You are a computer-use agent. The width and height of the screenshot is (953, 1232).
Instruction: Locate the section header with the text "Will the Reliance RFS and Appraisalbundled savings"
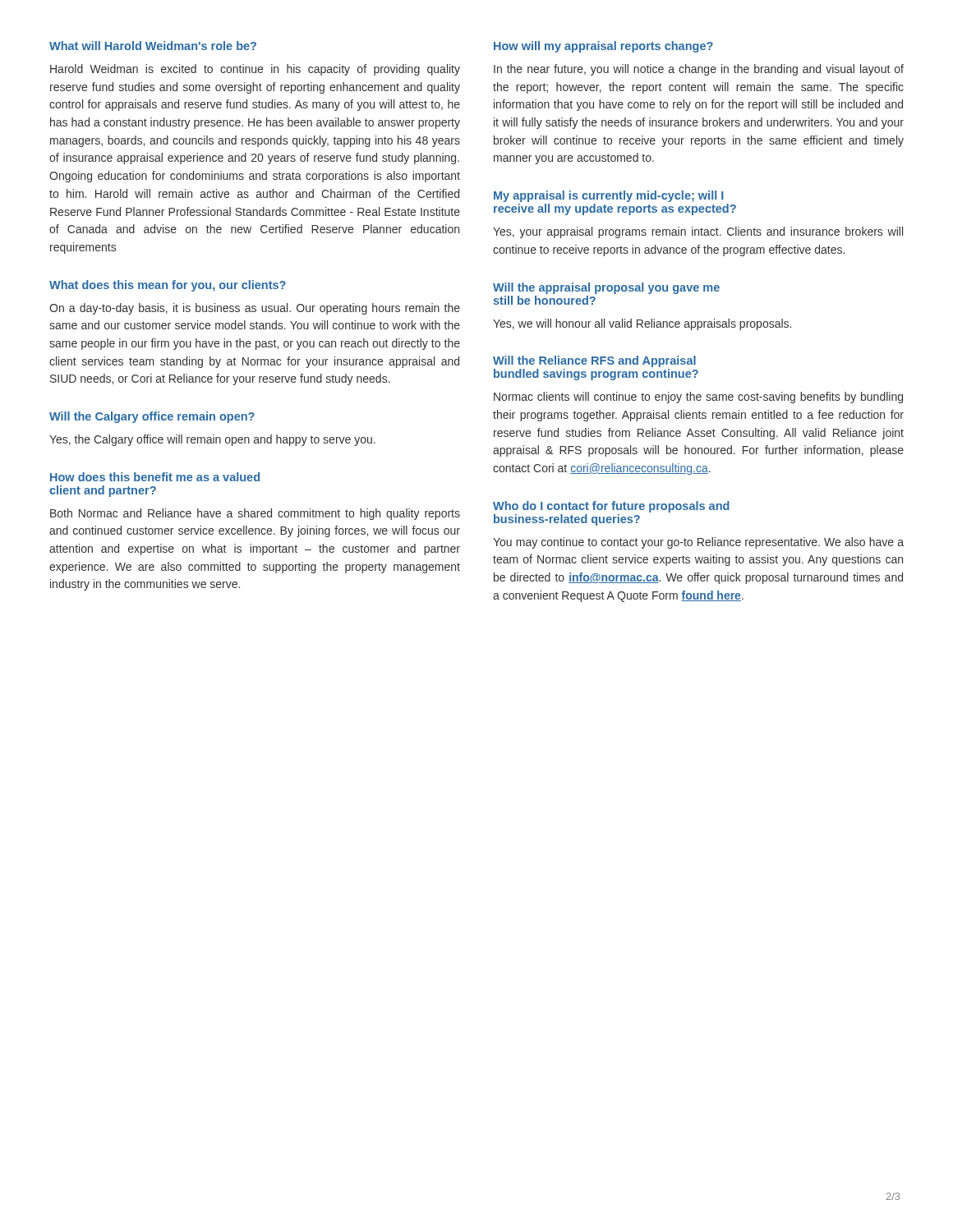(x=596, y=367)
